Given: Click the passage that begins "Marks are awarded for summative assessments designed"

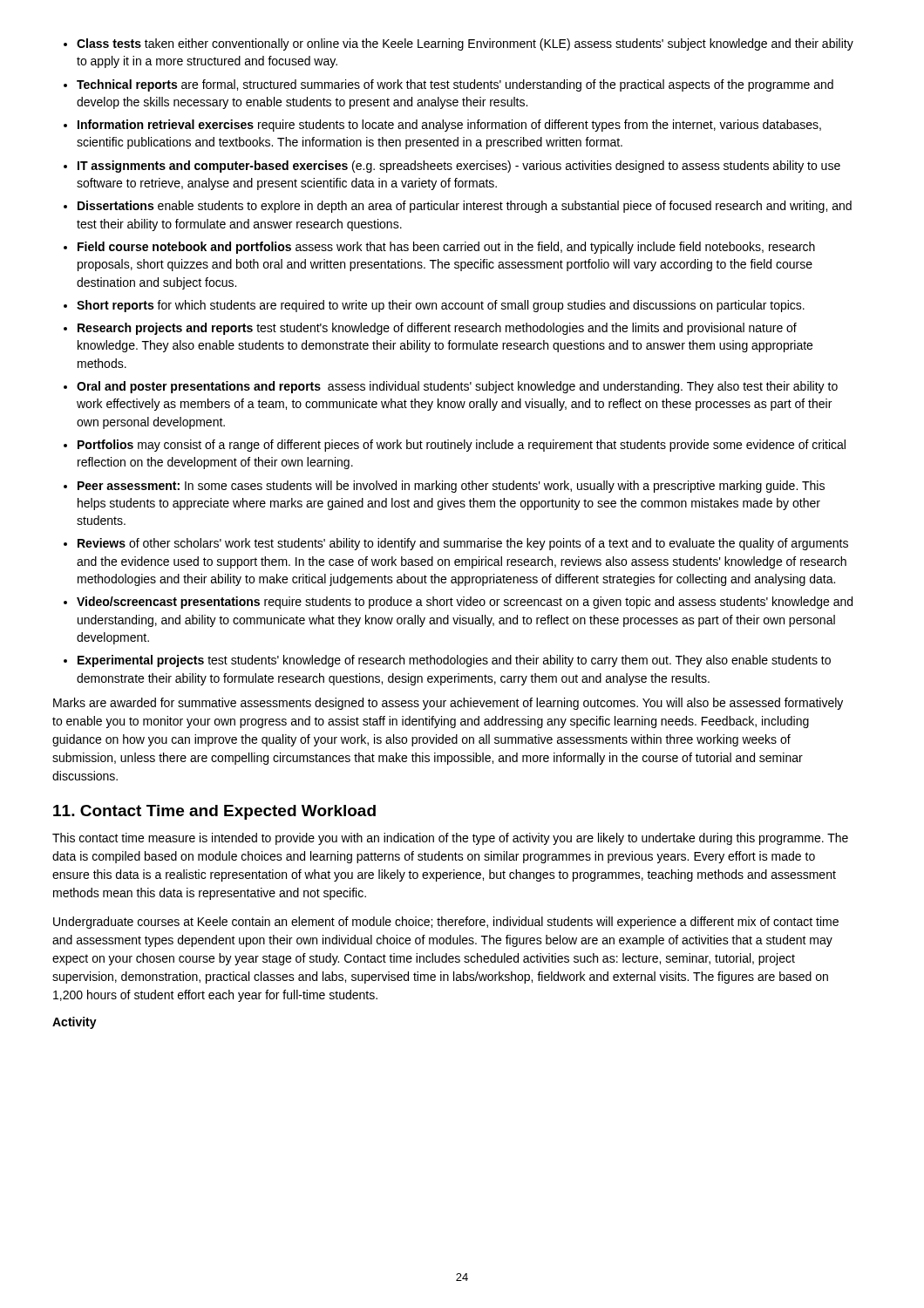Looking at the screenshot, I should coord(448,739).
